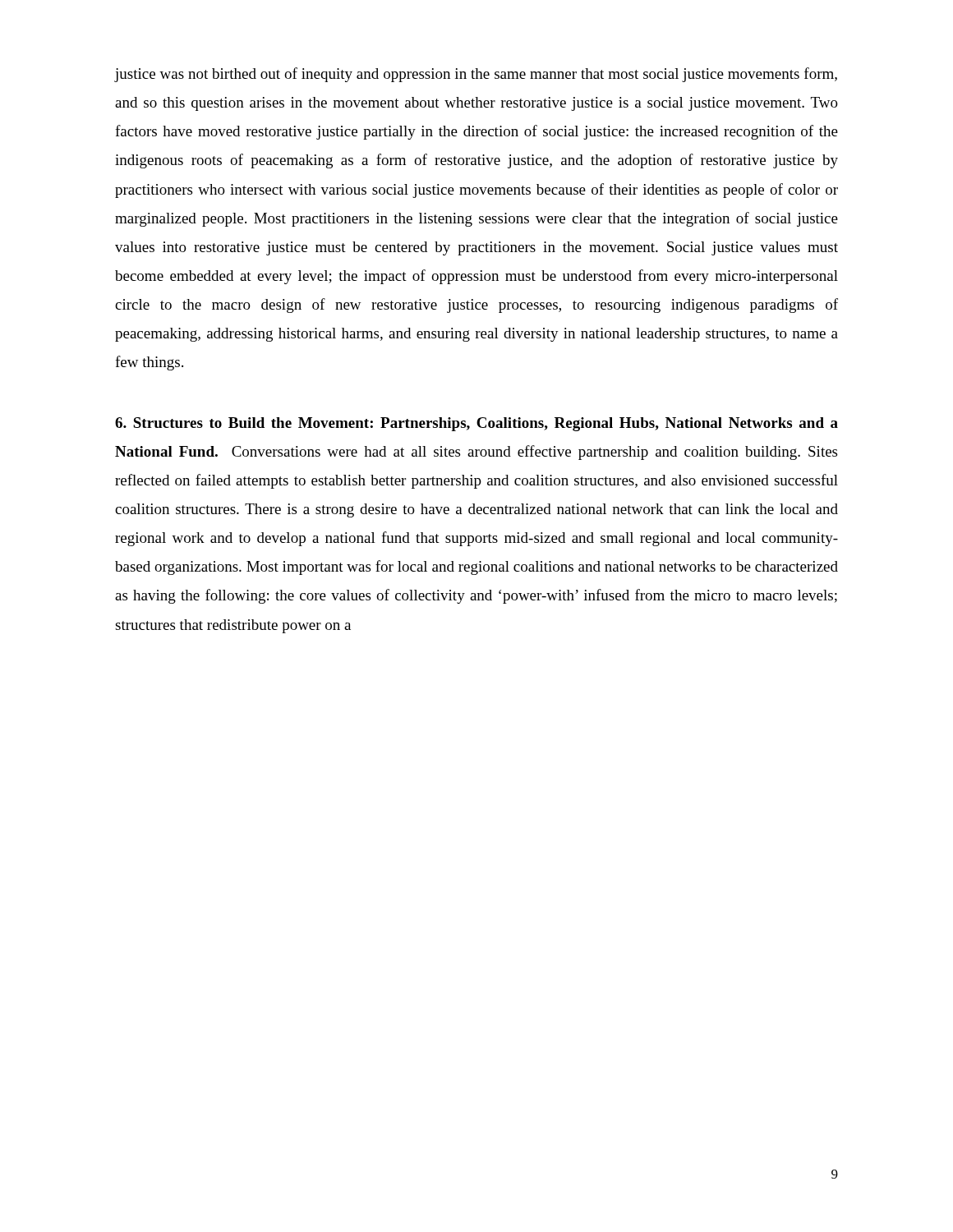Screen dimensions: 1232x953
Task: Find the section header on this page that starts "6. Structures to Build the Movement: Partnerships, Coalitions,"
Action: click(476, 523)
